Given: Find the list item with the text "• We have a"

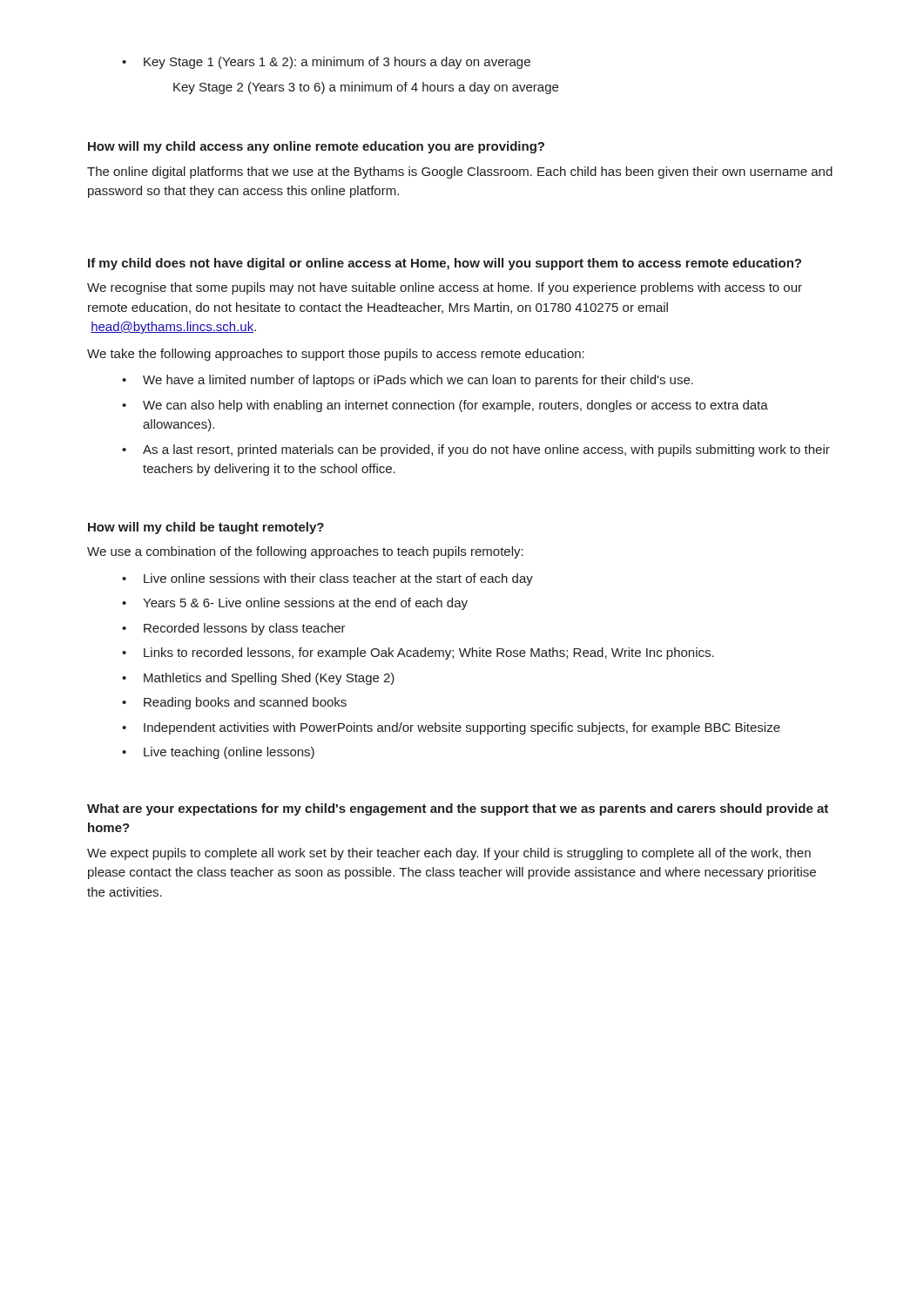Looking at the screenshot, I should 479,380.
